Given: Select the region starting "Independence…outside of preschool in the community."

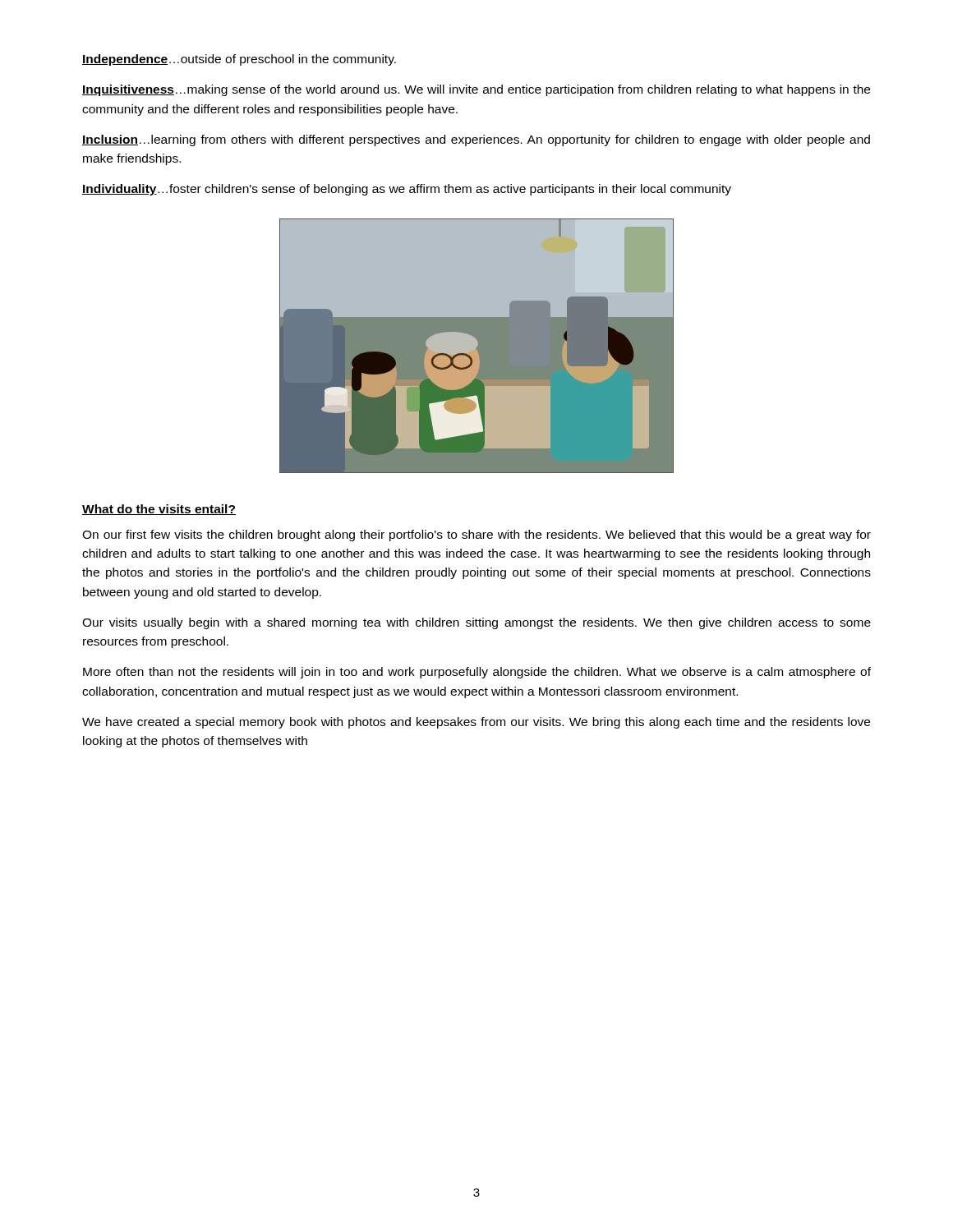Looking at the screenshot, I should (x=239, y=59).
